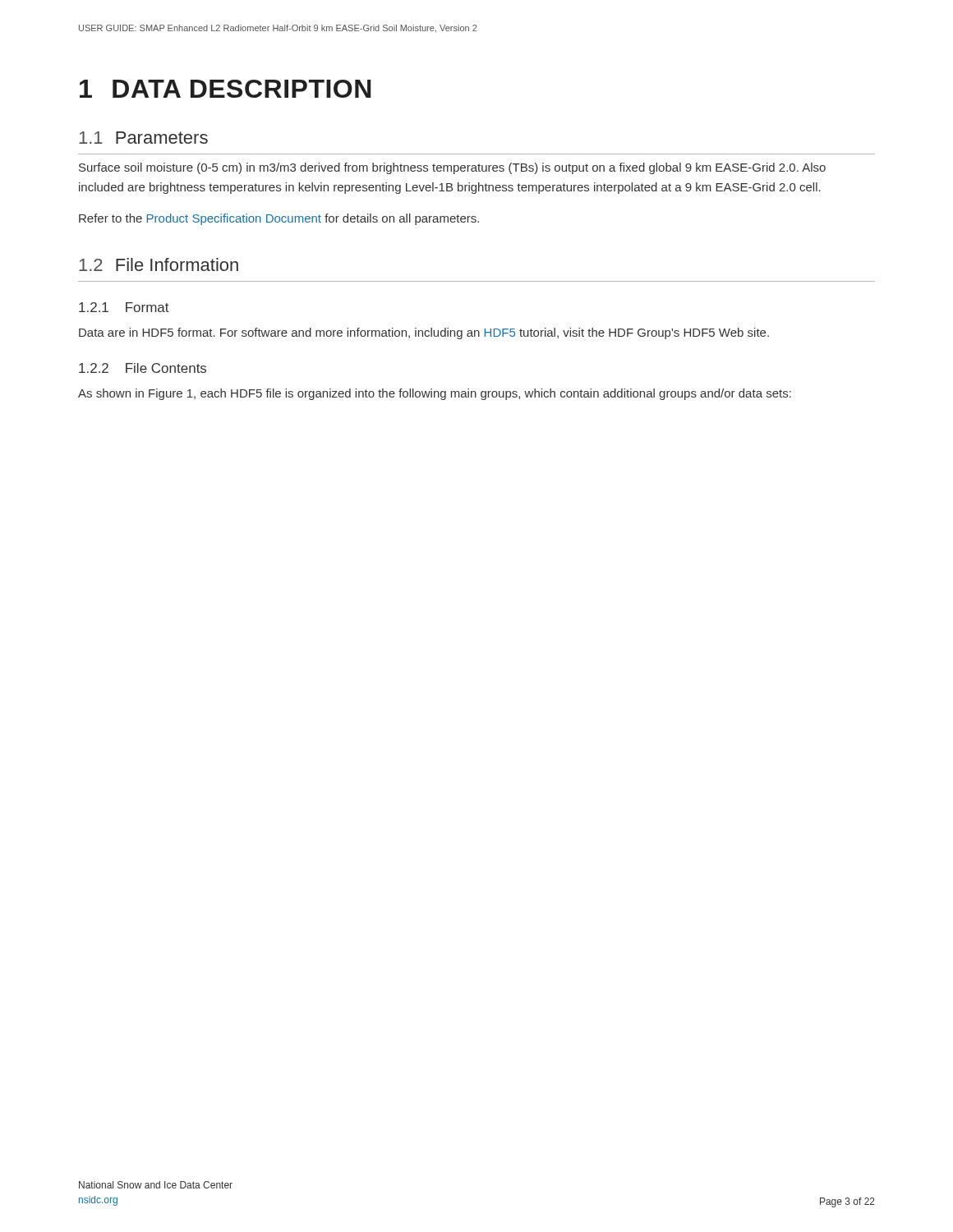Click on the passage starting "1.2.1 Format"
Viewport: 953px width, 1232px height.
[123, 308]
